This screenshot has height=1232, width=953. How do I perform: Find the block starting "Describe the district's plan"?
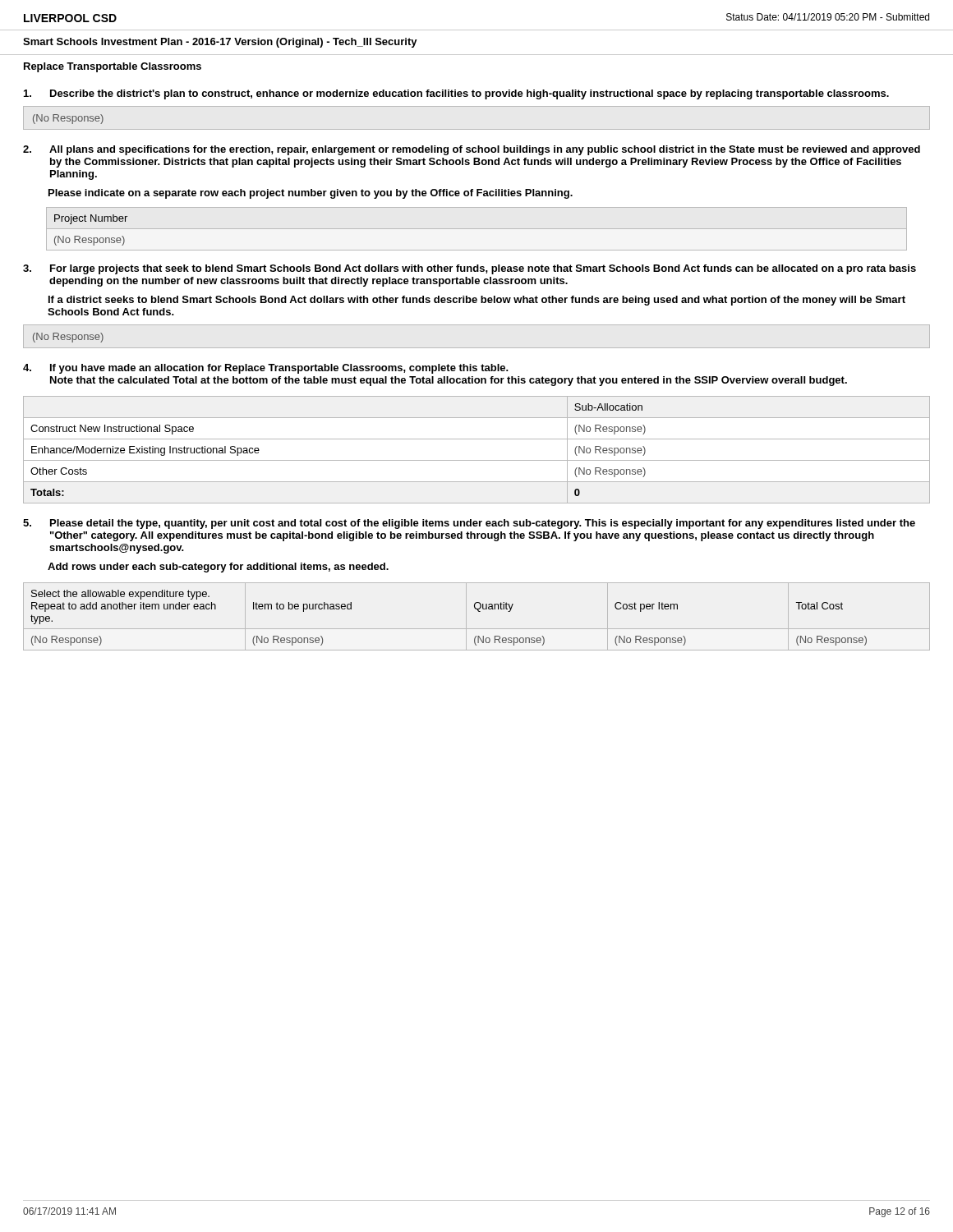(x=476, y=93)
